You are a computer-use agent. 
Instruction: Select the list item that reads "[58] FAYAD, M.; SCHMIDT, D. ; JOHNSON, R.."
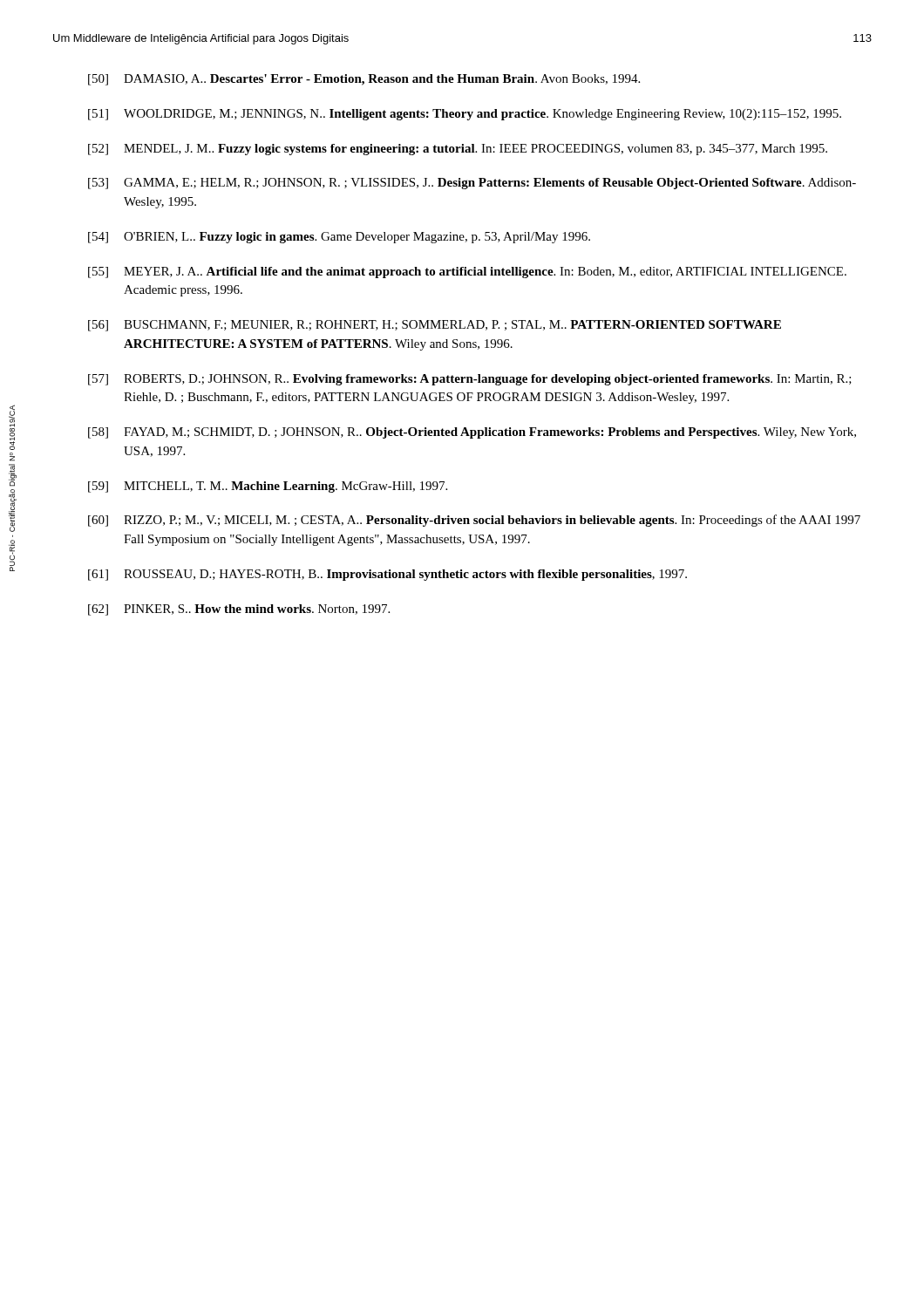(x=479, y=442)
